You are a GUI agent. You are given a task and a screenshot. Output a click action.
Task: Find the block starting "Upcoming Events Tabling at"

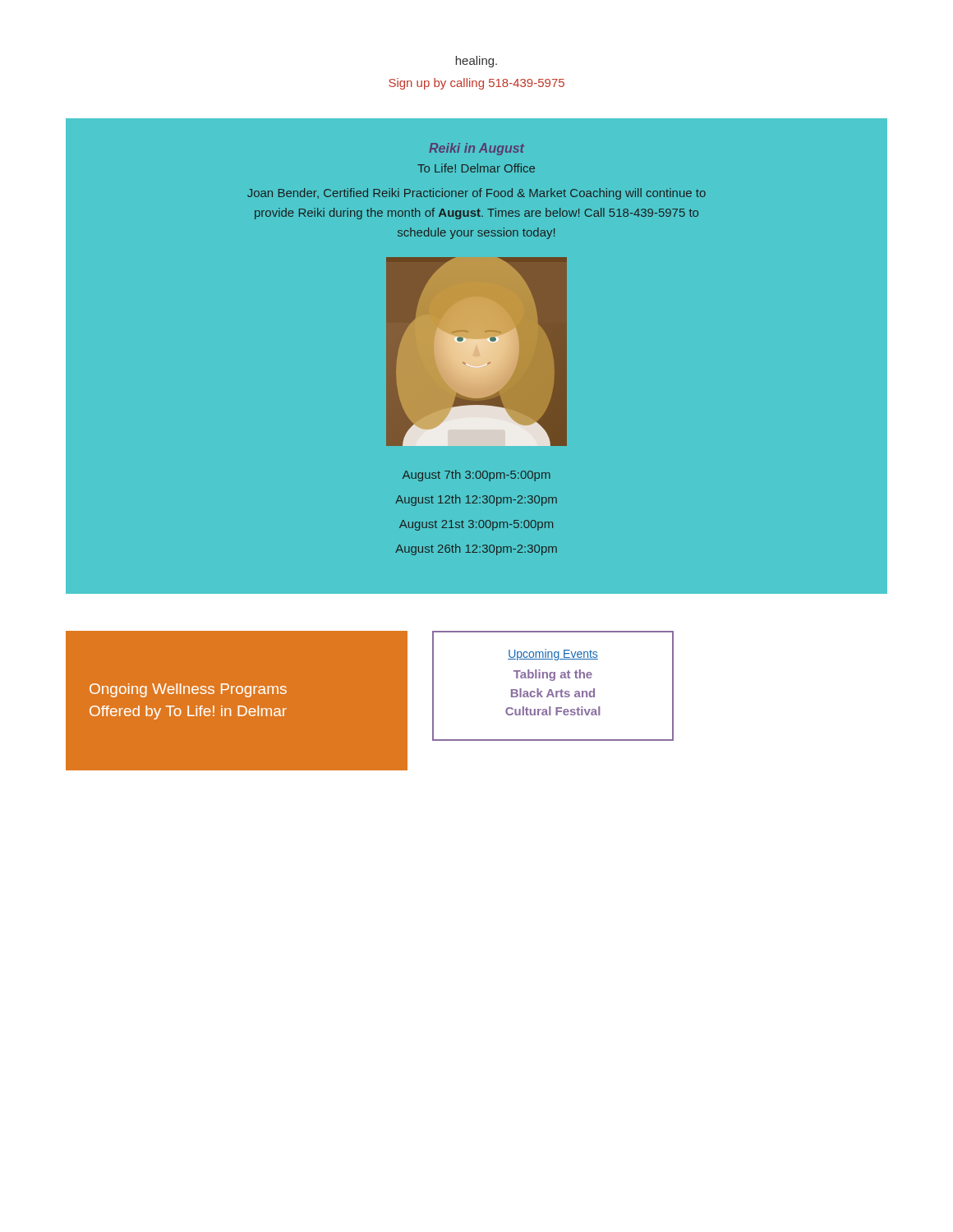[553, 684]
